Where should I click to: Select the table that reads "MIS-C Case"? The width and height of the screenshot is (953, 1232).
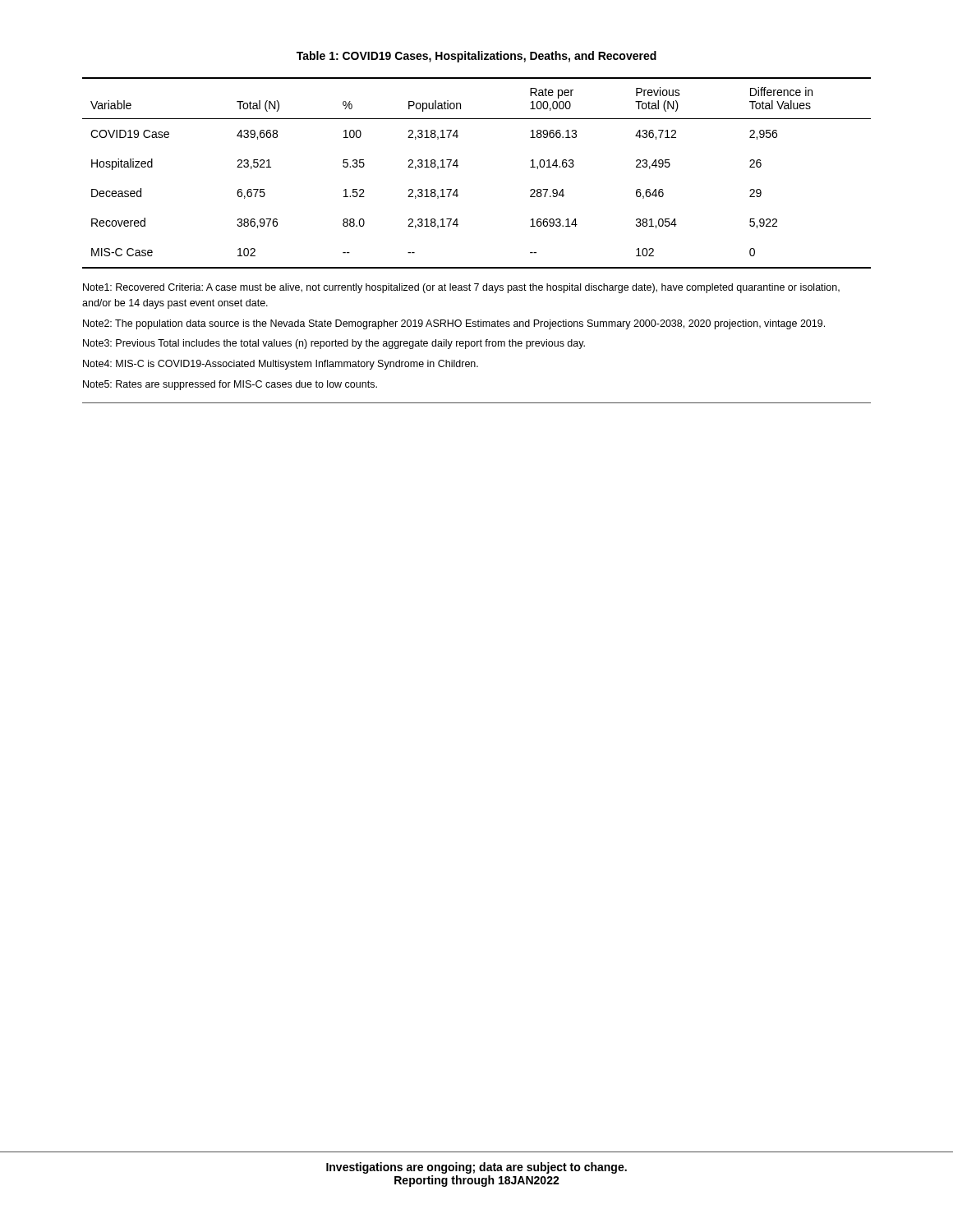[x=476, y=173]
